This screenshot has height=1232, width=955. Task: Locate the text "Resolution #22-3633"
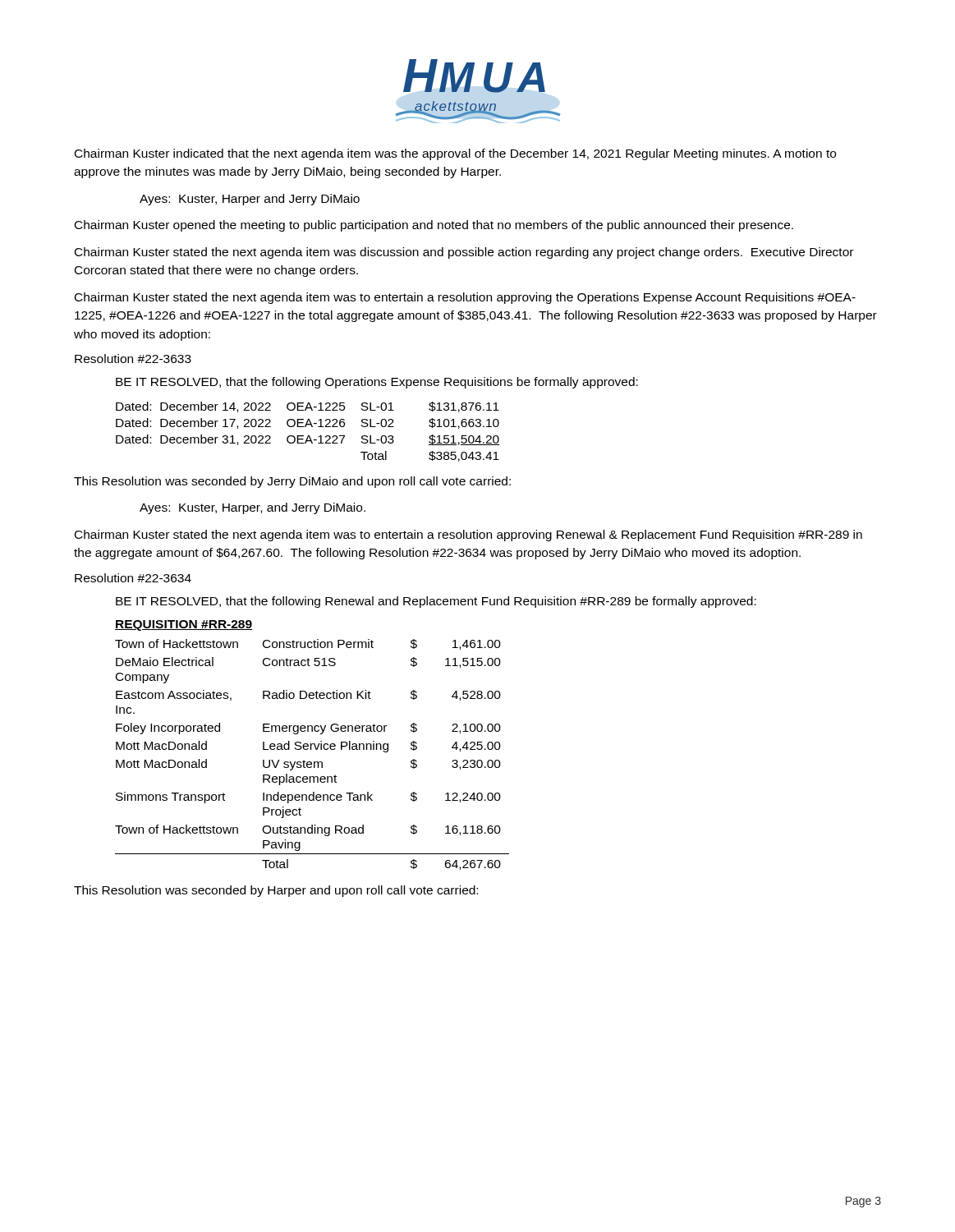click(x=133, y=359)
